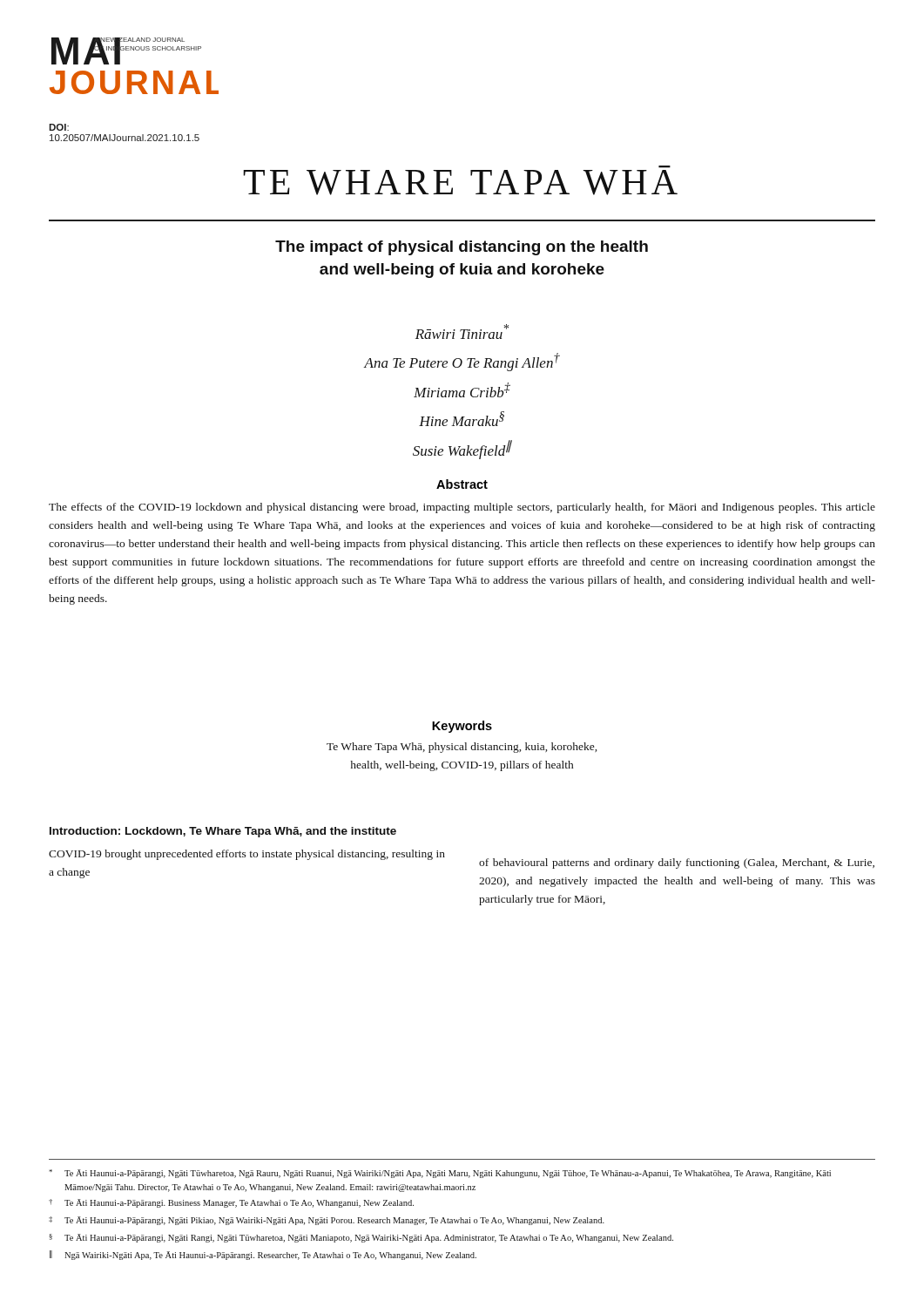Find the block on this page that starts "of behavioural patterns and ordinary daily"
Image resolution: width=924 pixels, height=1307 pixels.
point(677,880)
